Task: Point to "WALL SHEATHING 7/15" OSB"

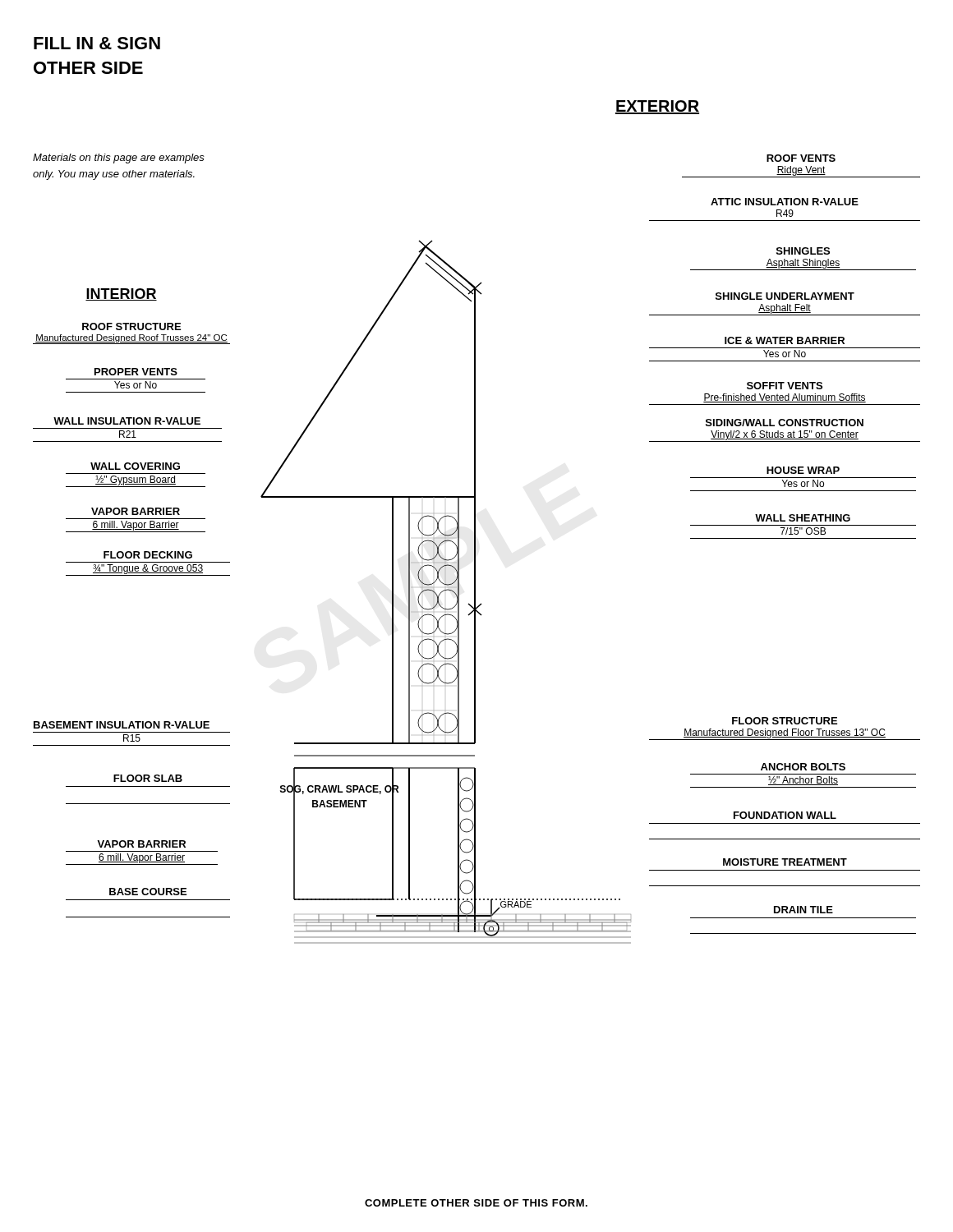Action: pos(803,525)
